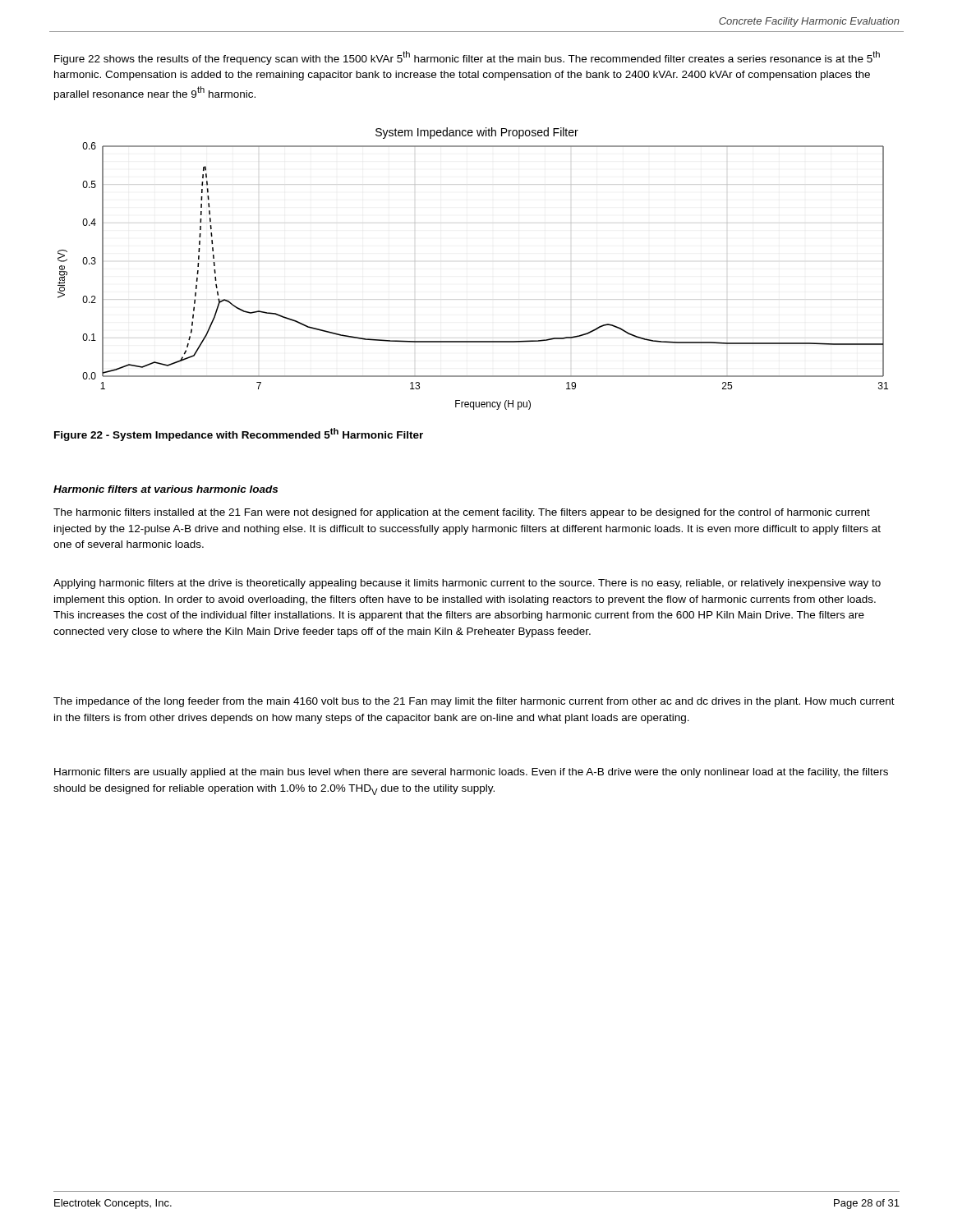953x1232 pixels.
Task: Point to the region starting "The impedance of the"
Action: pos(474,709)
